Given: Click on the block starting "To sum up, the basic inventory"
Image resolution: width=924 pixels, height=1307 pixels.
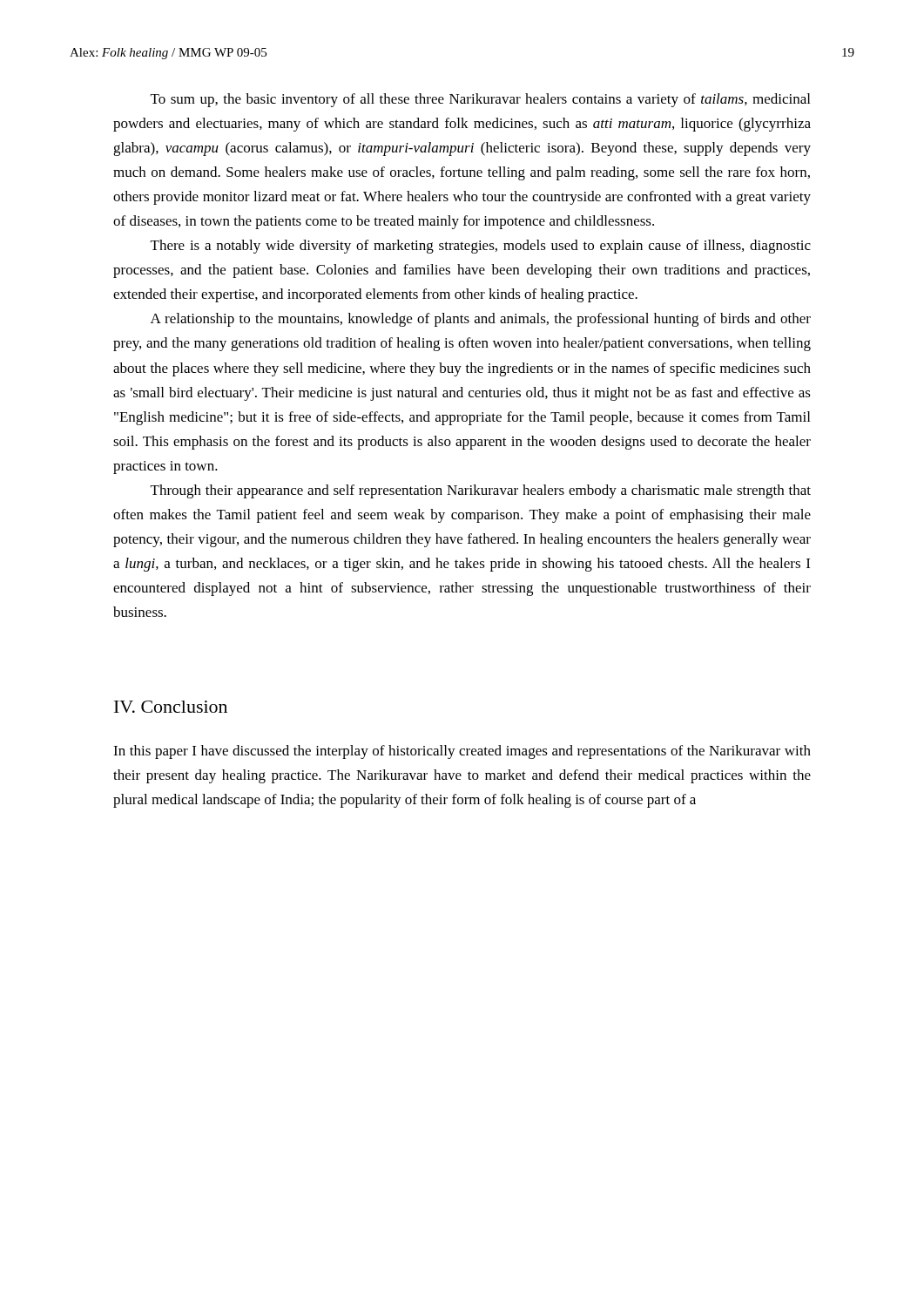Looking at the screenshot, I should pyautogui.click(x=462, y=356).
